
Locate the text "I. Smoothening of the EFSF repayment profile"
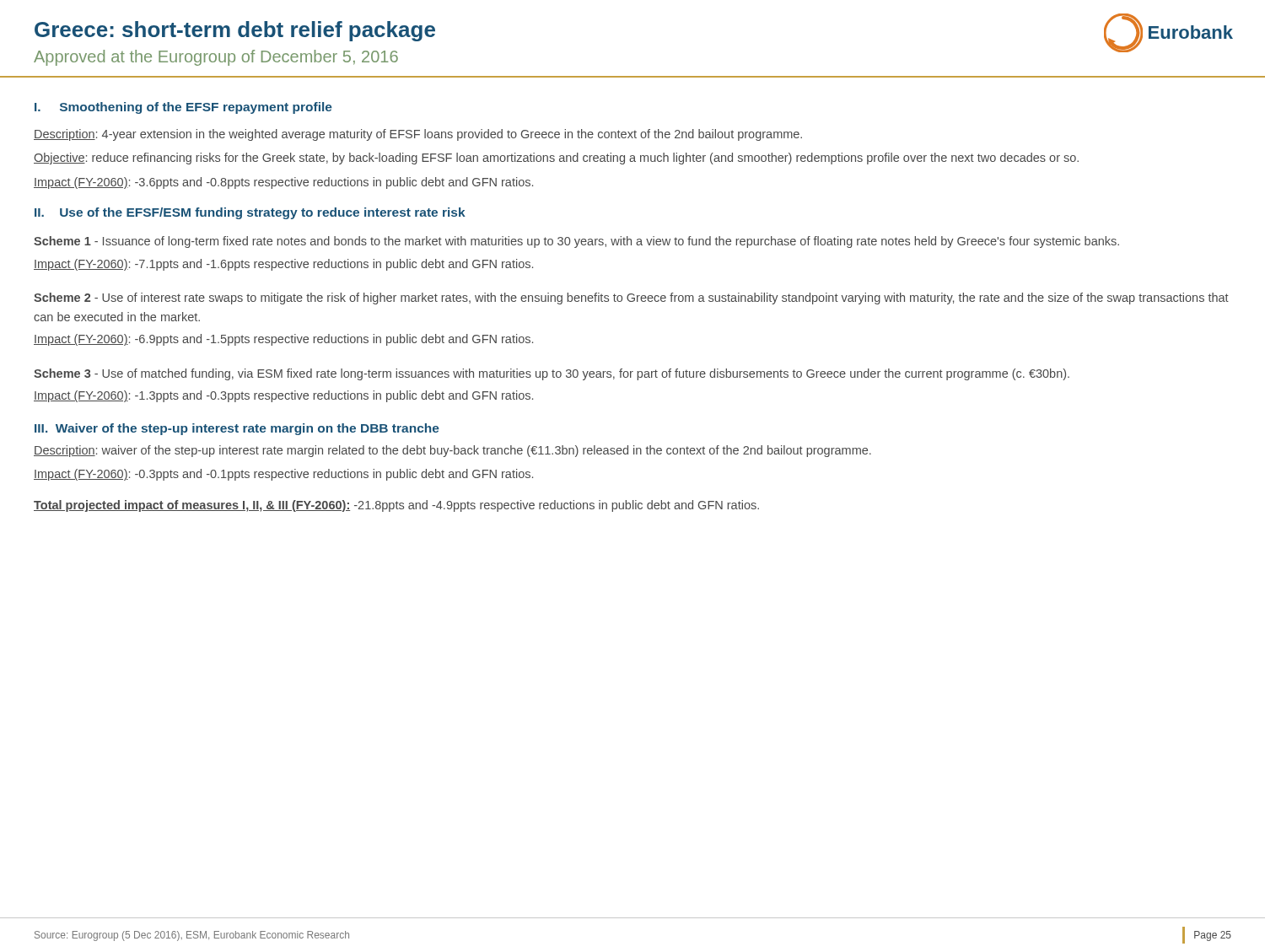click(x=183, y=107)
